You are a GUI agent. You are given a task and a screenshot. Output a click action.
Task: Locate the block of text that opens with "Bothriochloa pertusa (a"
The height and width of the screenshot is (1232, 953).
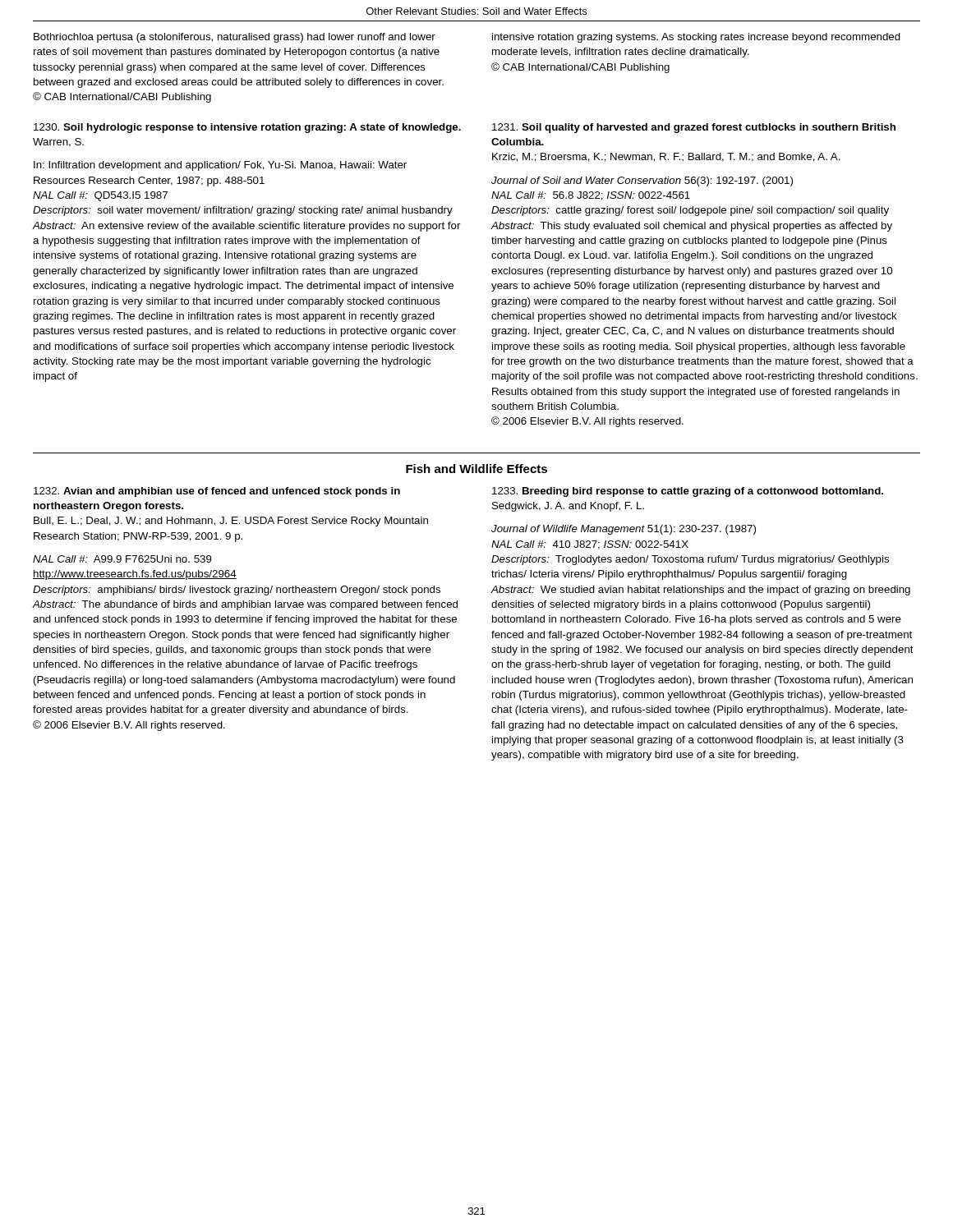(239, 67)
